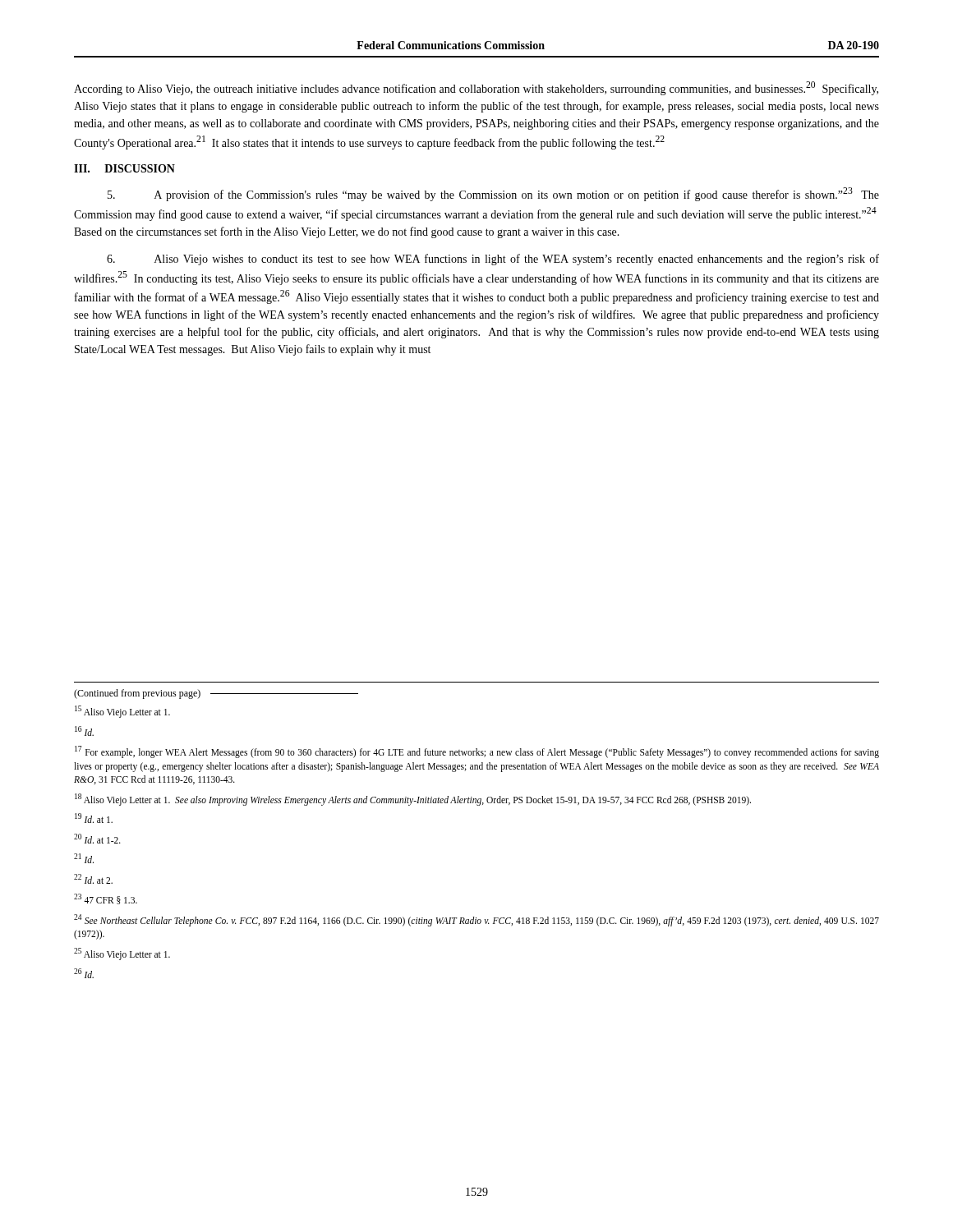
Task: Find the footnote containing "16 Id."
Action: [84, 731]
